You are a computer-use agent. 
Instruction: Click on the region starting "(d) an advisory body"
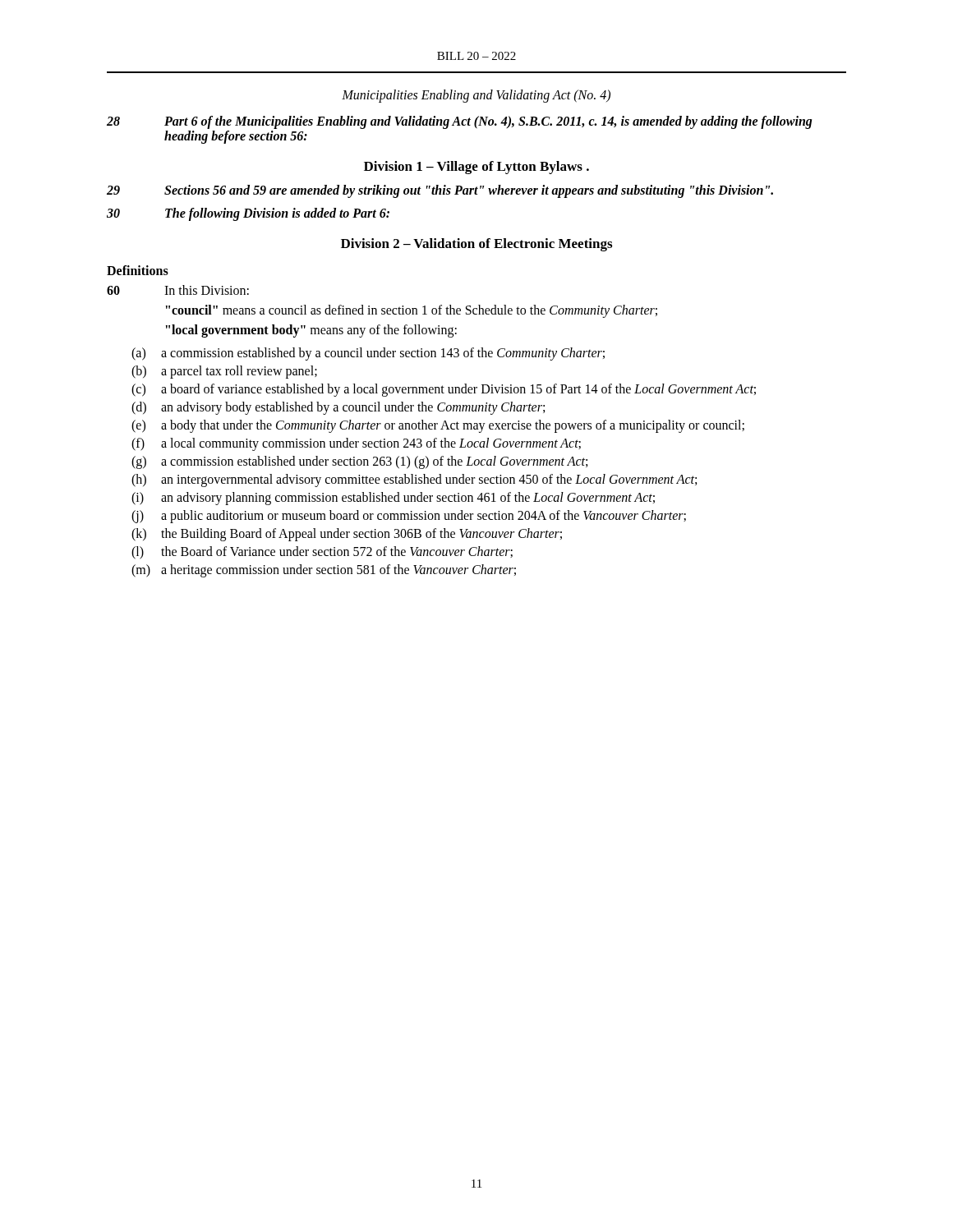click(489, 407)
